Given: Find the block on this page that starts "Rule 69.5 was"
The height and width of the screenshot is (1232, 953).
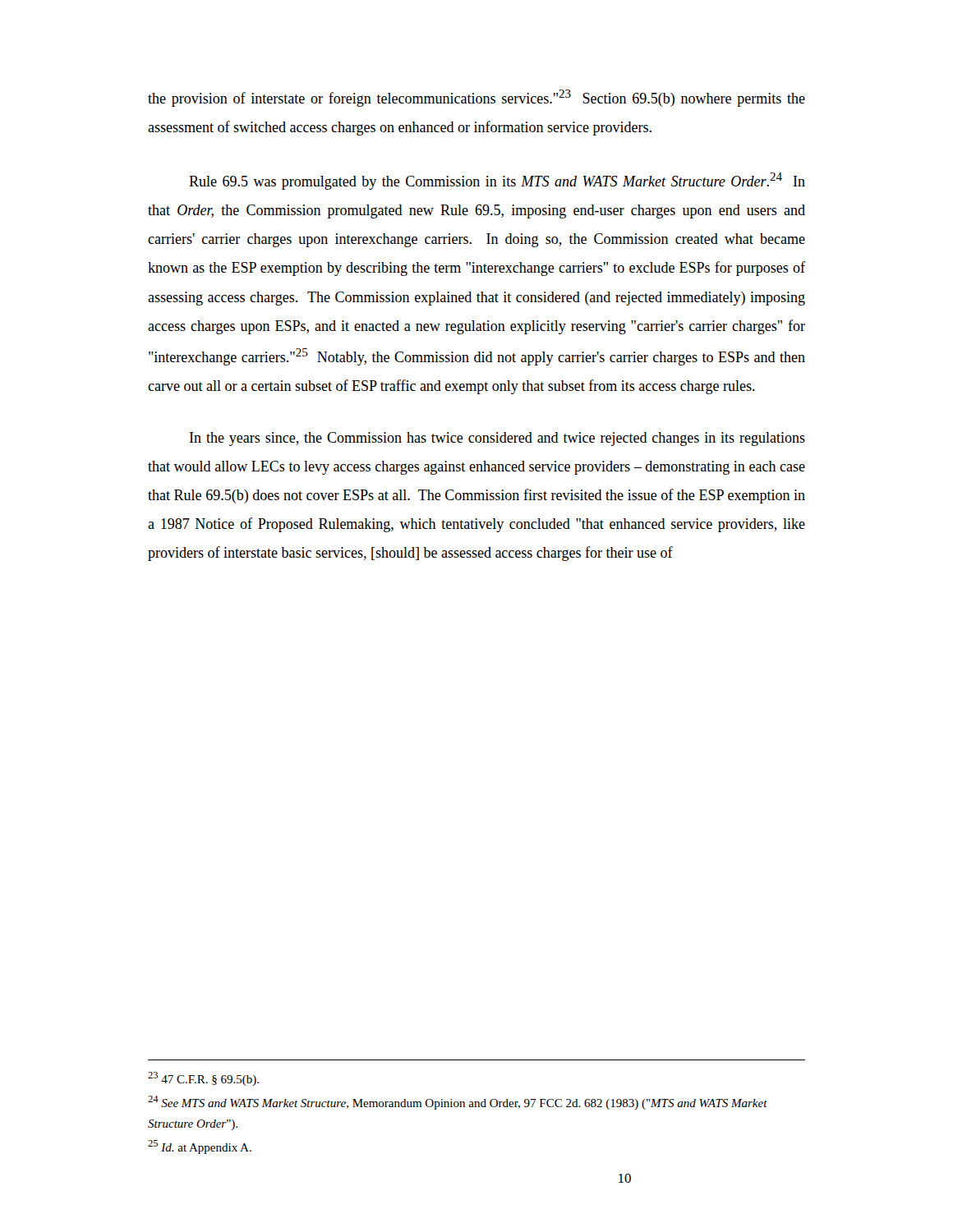Looking at the screenshot, I should pyautogui.click(x=476, y=282).
